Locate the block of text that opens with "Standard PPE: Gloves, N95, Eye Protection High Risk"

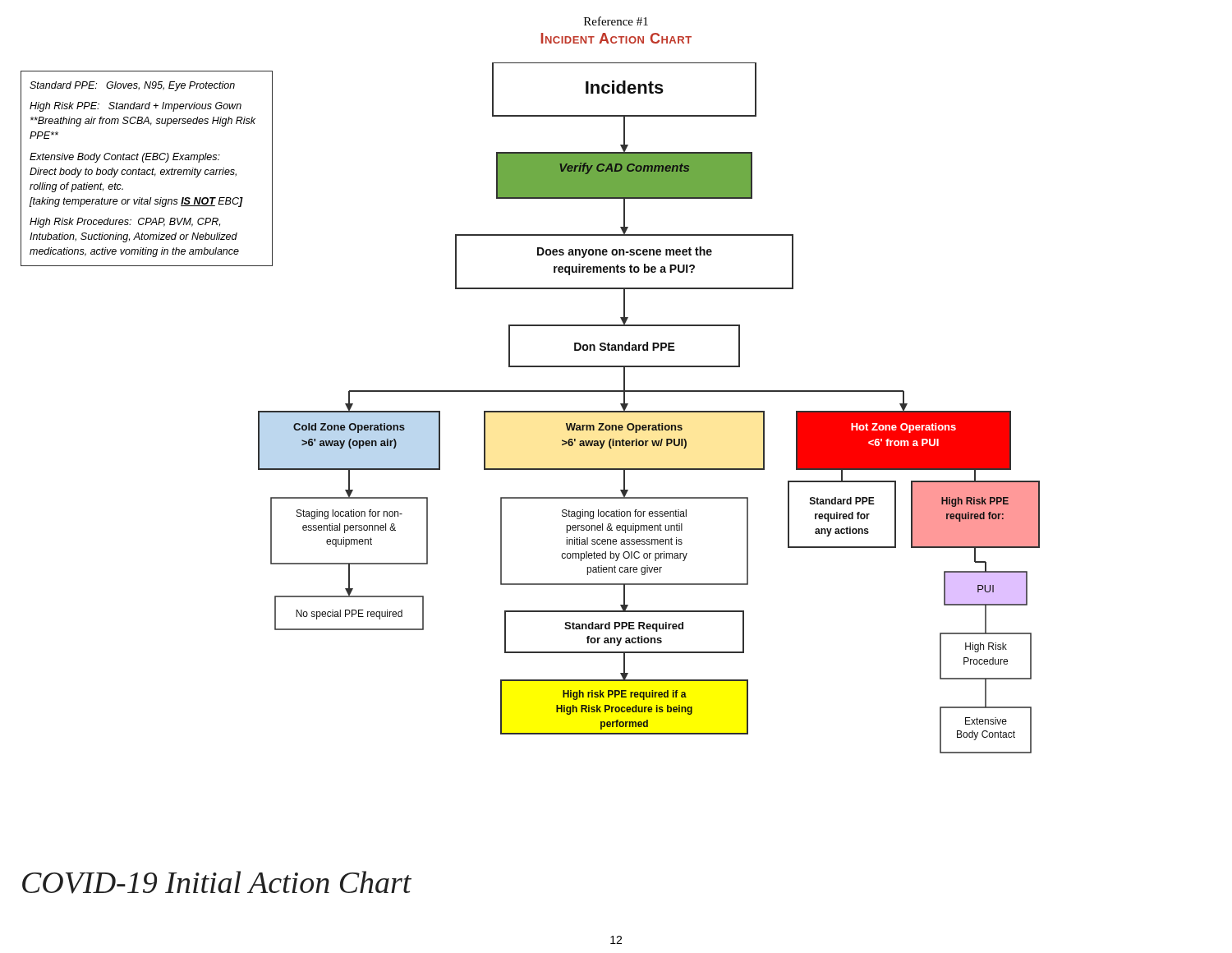pos(147,169)
